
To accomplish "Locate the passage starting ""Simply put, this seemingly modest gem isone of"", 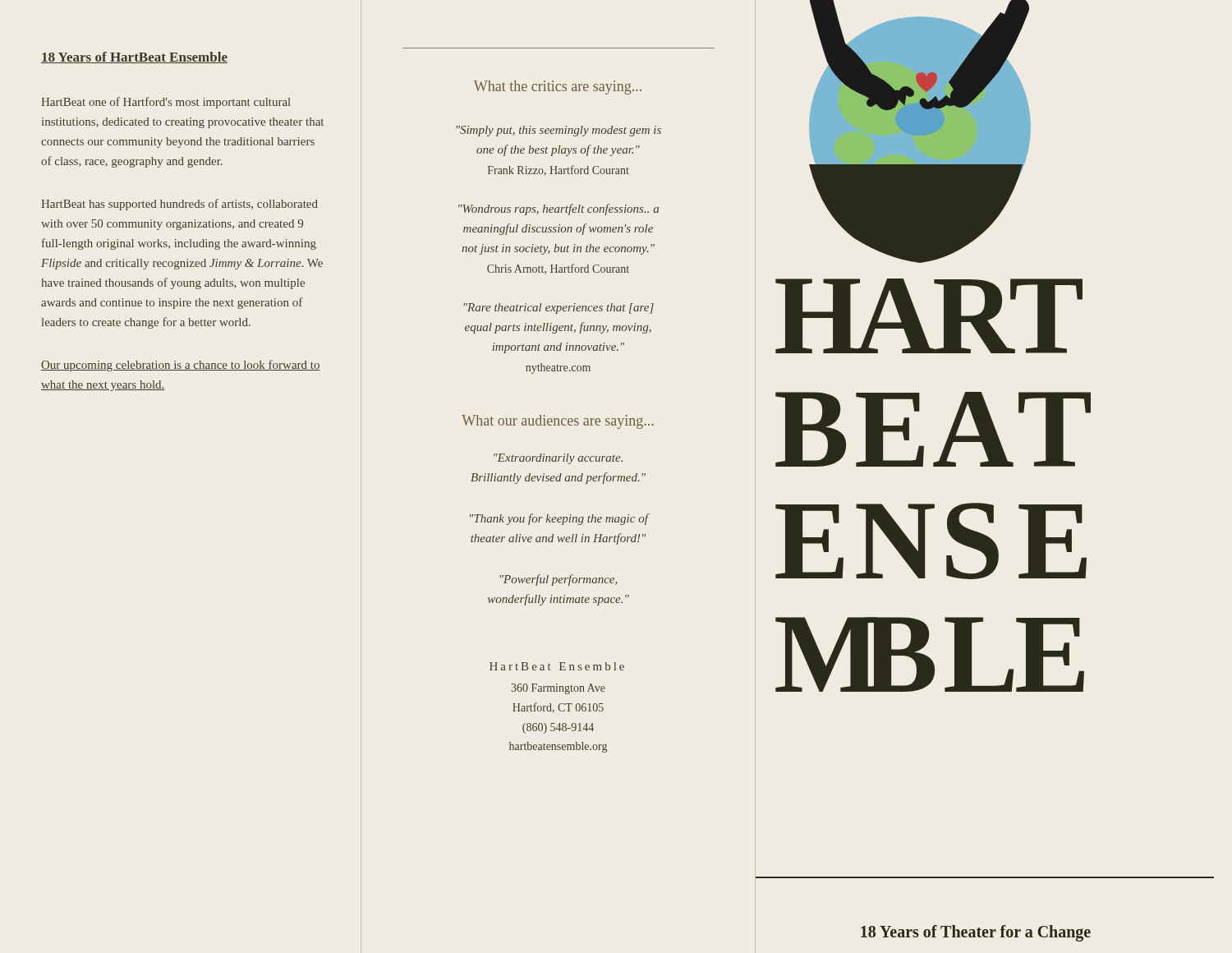I will pos(558,148).
